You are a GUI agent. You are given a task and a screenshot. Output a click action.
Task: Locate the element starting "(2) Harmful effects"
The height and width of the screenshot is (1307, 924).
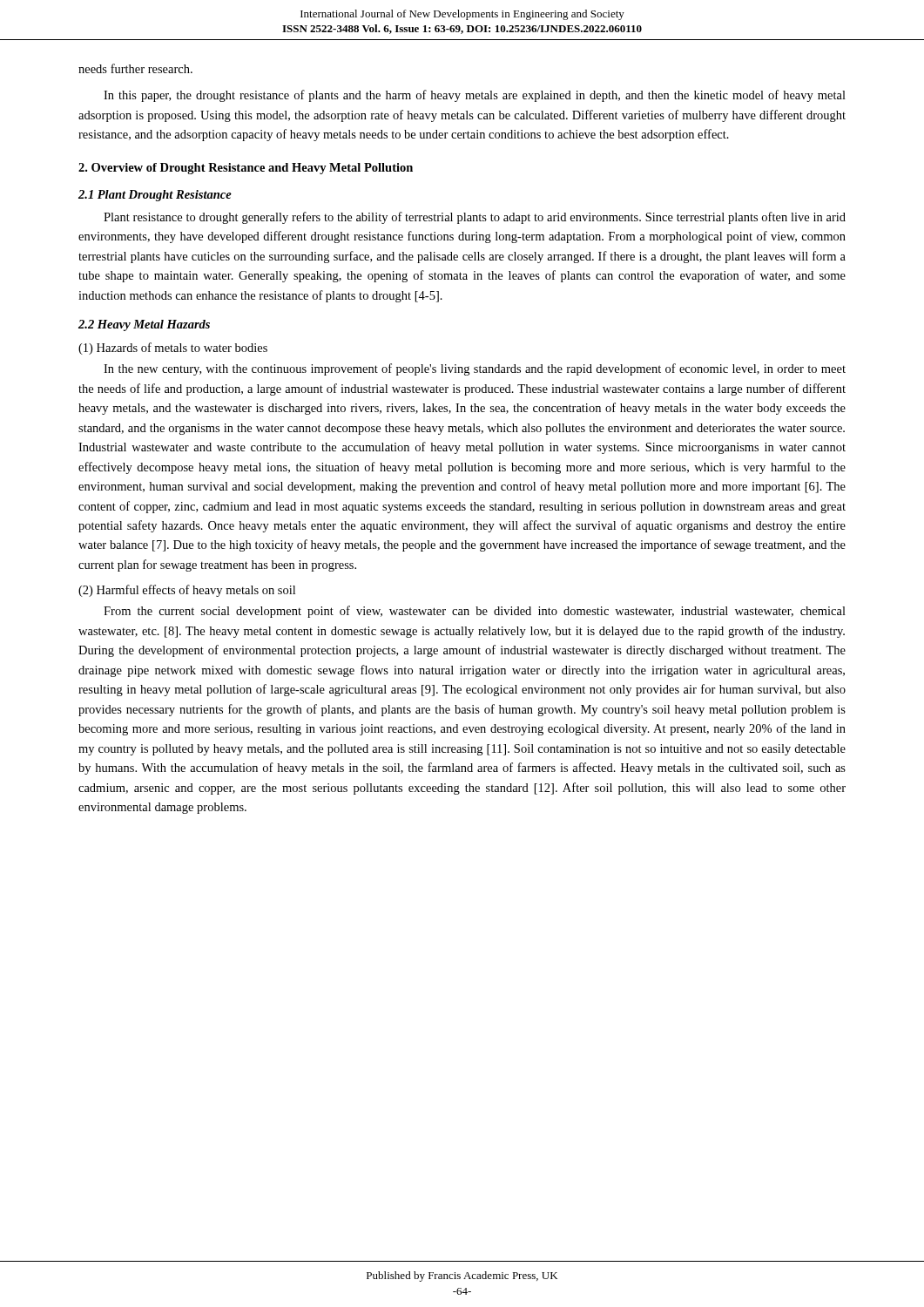[x=187, y=590]
